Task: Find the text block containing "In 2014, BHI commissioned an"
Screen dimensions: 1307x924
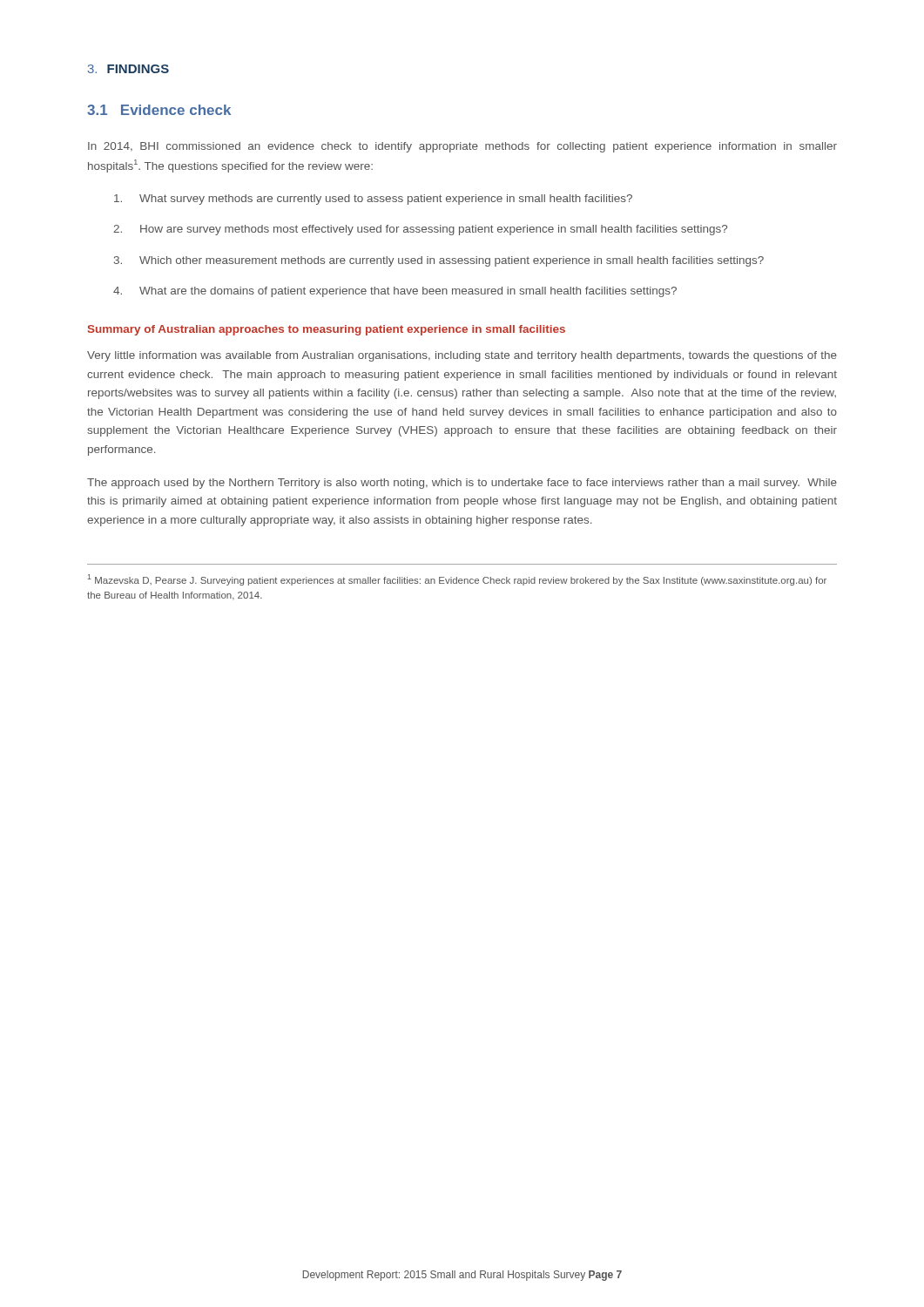Action: point(462,156)
